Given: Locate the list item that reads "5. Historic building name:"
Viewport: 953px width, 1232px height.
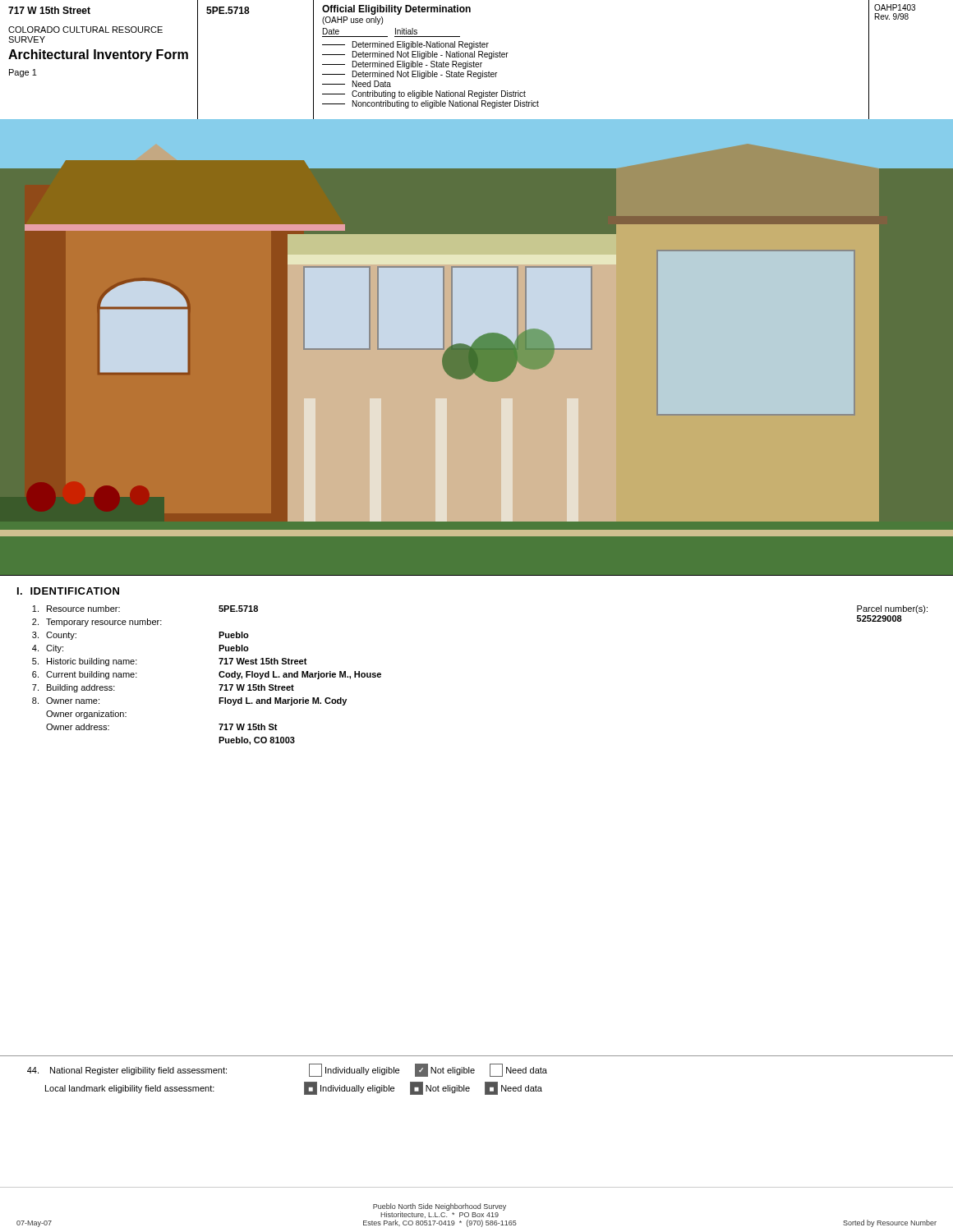Looking at the screenshot, I should (83, 662).
